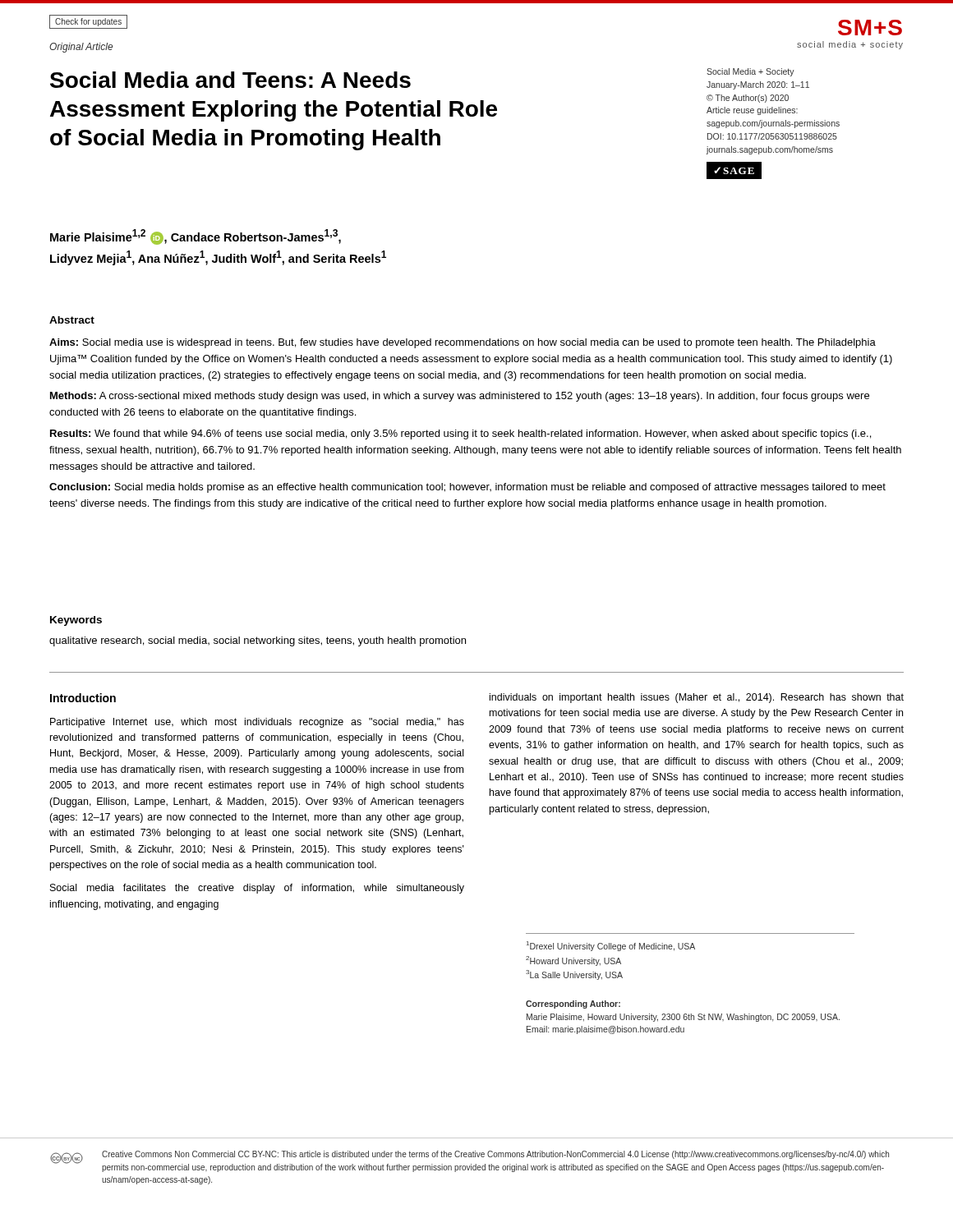Where is the passage that starts "Keywords qualitative research, social media,"?
Image resolution: width=953 pixels, height=1232 pixels.
tap(76, 621)
